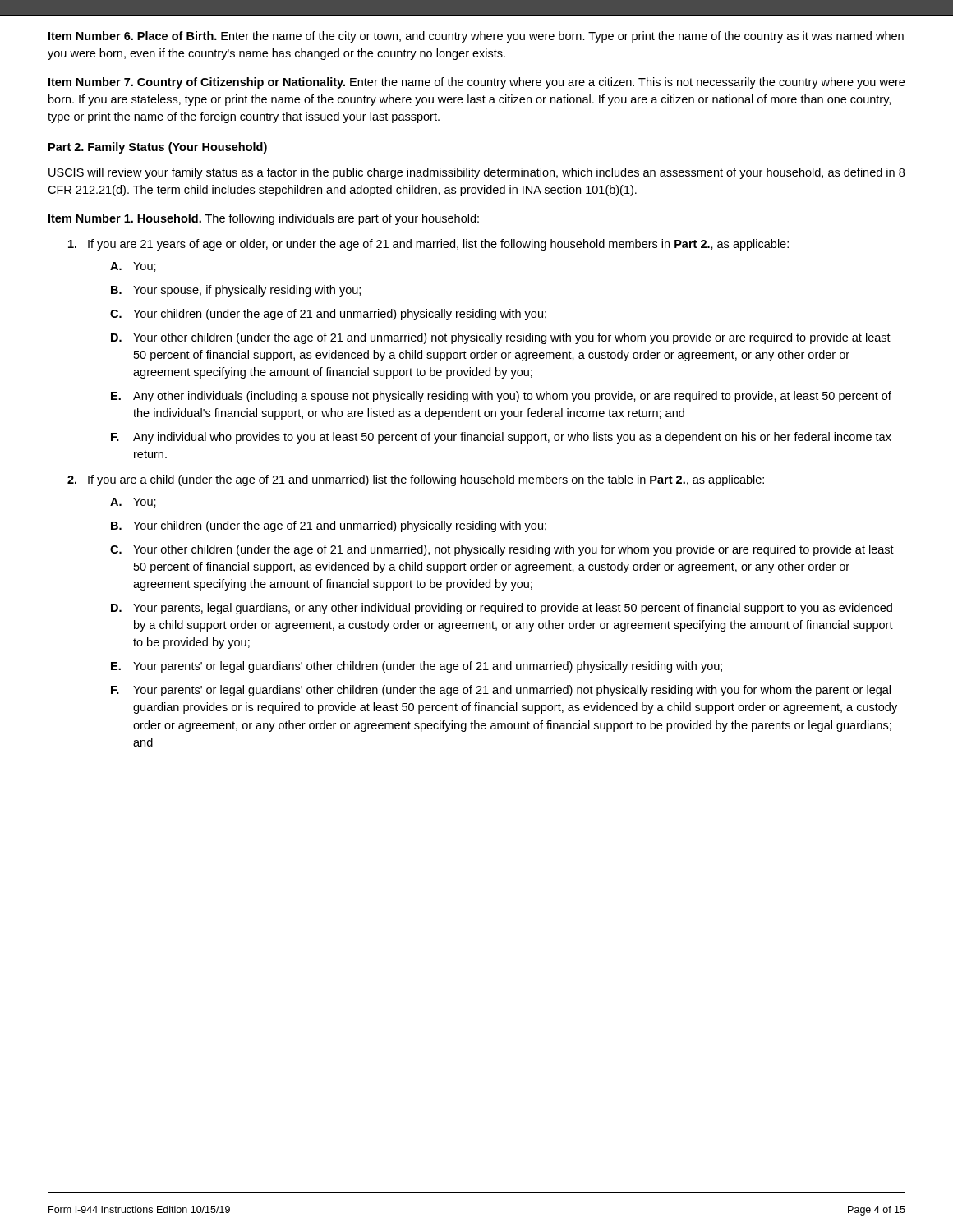This screenshot has height=1232, width=953.
Task: Navigate to the text block starting "B. Your spouse, if physically residing"
Action: pyautogui.click(x=236, y=291)
